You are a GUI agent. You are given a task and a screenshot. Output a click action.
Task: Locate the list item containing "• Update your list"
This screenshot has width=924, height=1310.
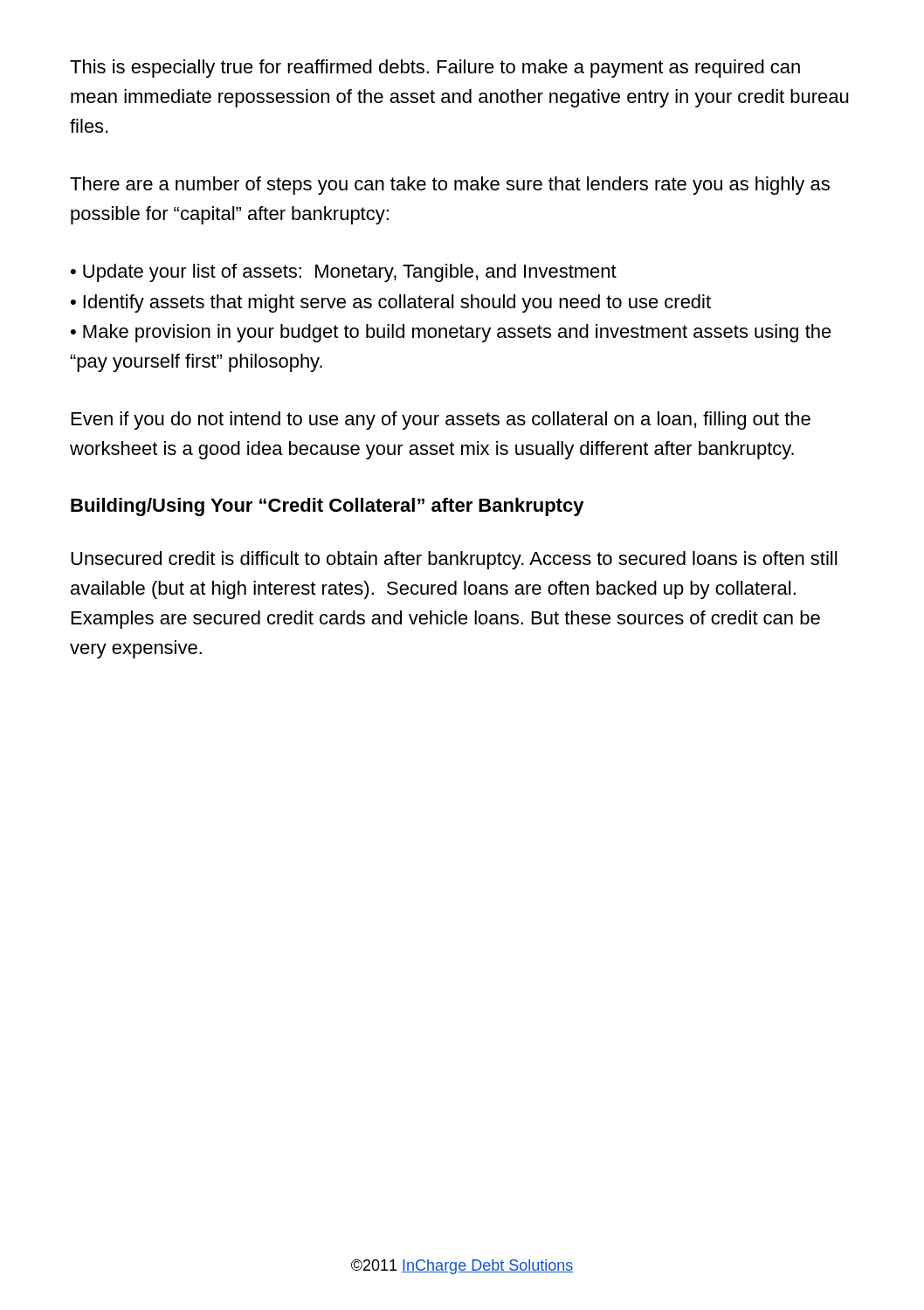coord(343,272)
